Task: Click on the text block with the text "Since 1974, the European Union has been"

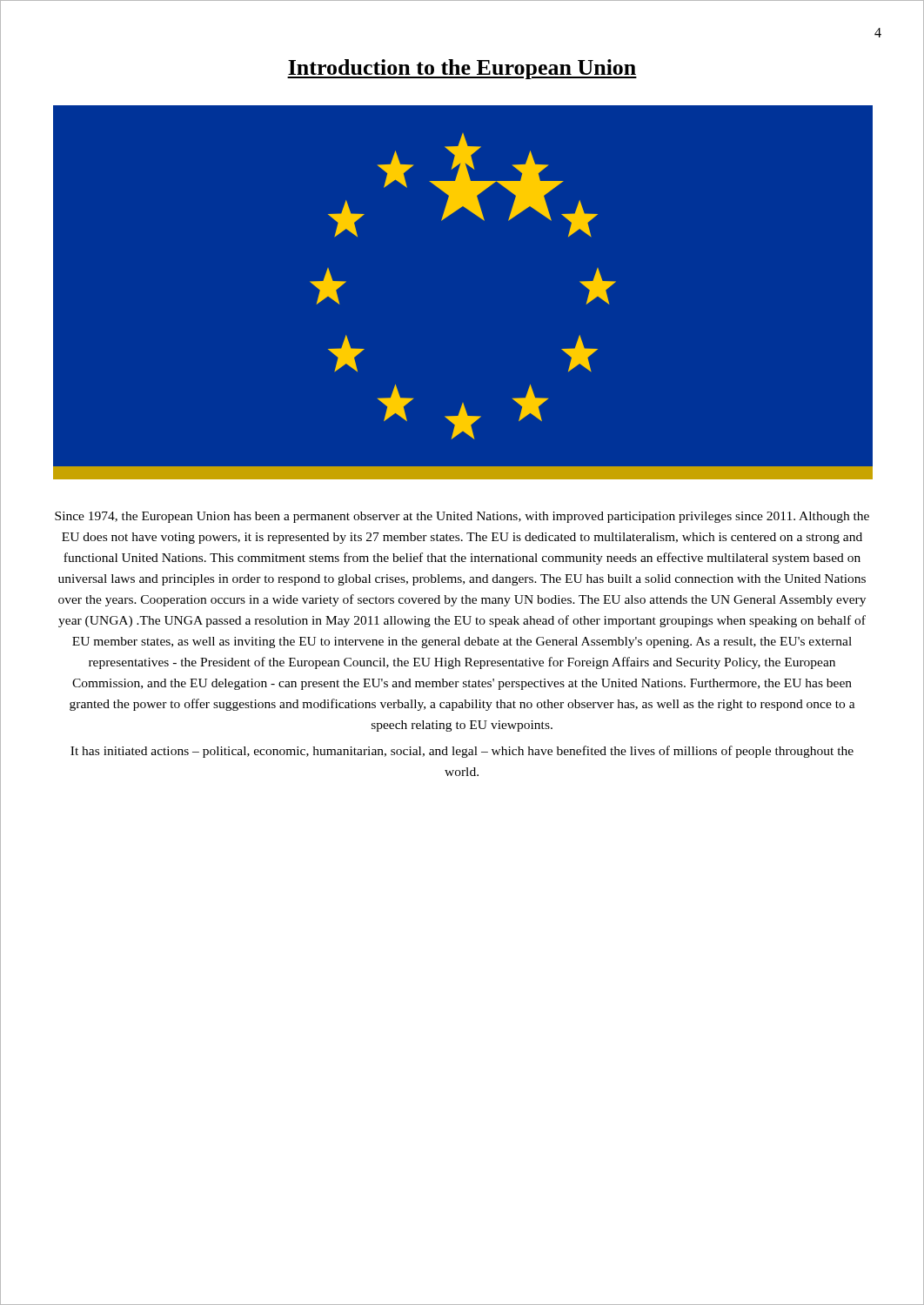Action: tap(462, 644)
